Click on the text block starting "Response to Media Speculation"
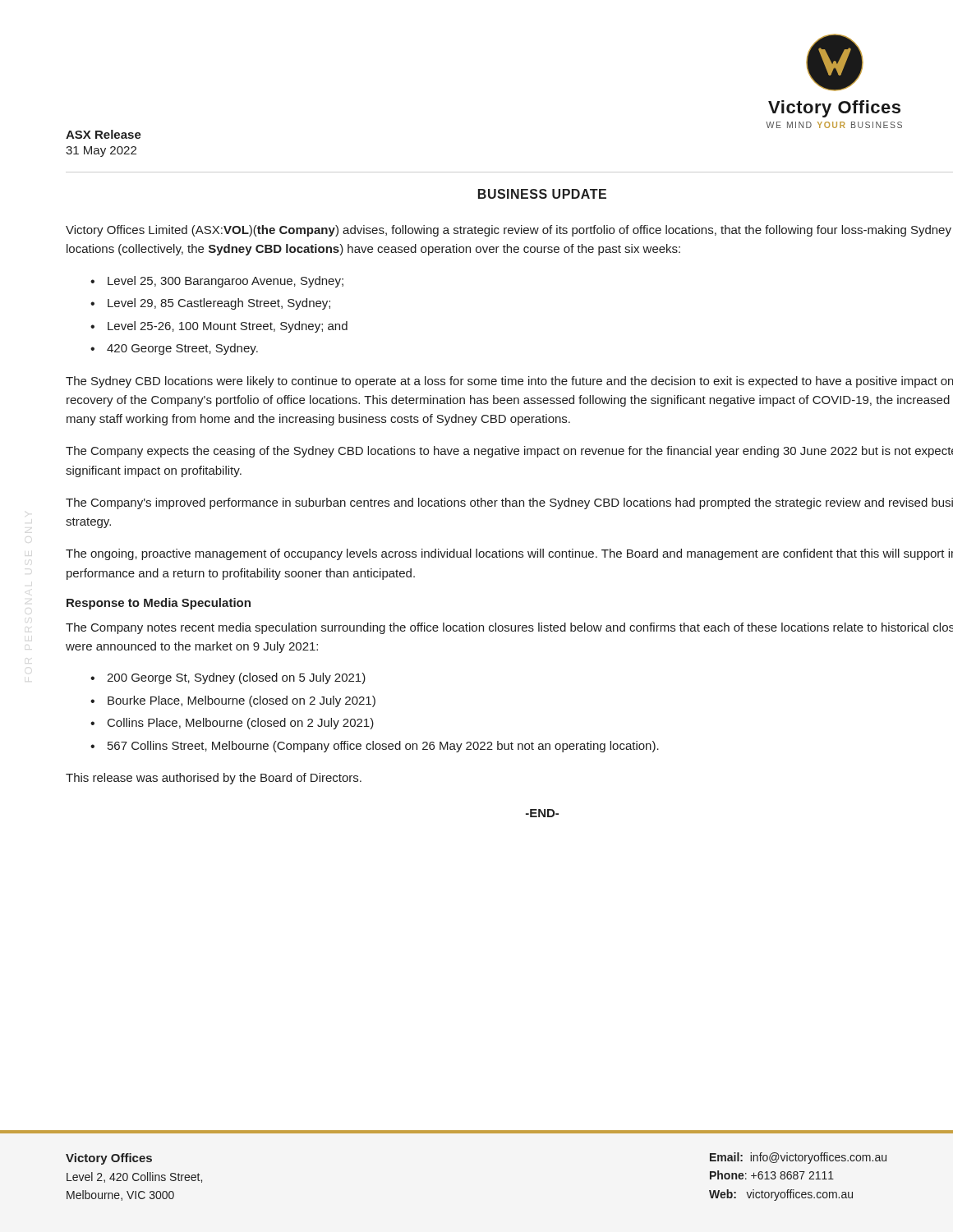 [159, 602]
